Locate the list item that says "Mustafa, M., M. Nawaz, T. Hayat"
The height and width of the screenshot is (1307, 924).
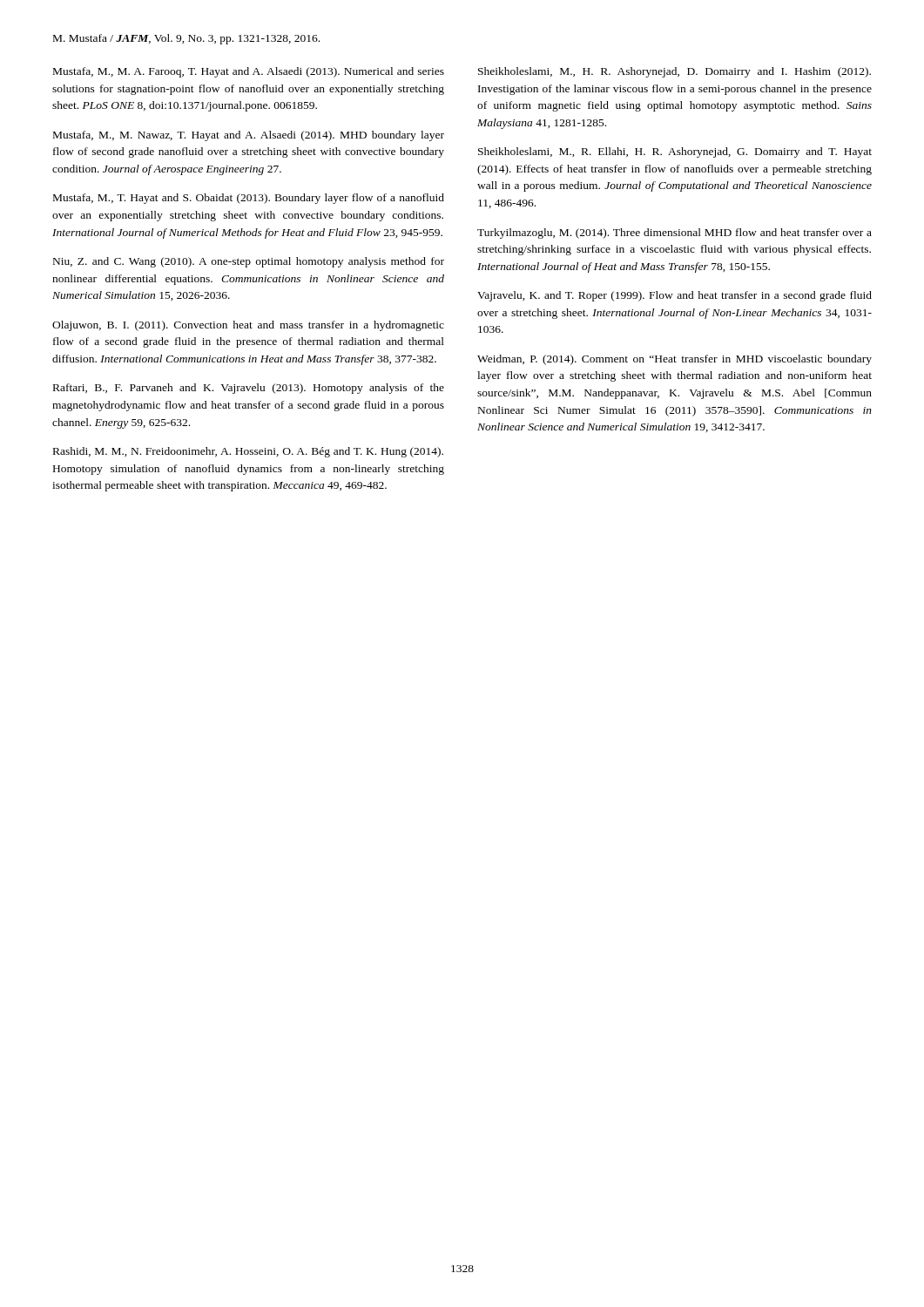pos(248,151)
